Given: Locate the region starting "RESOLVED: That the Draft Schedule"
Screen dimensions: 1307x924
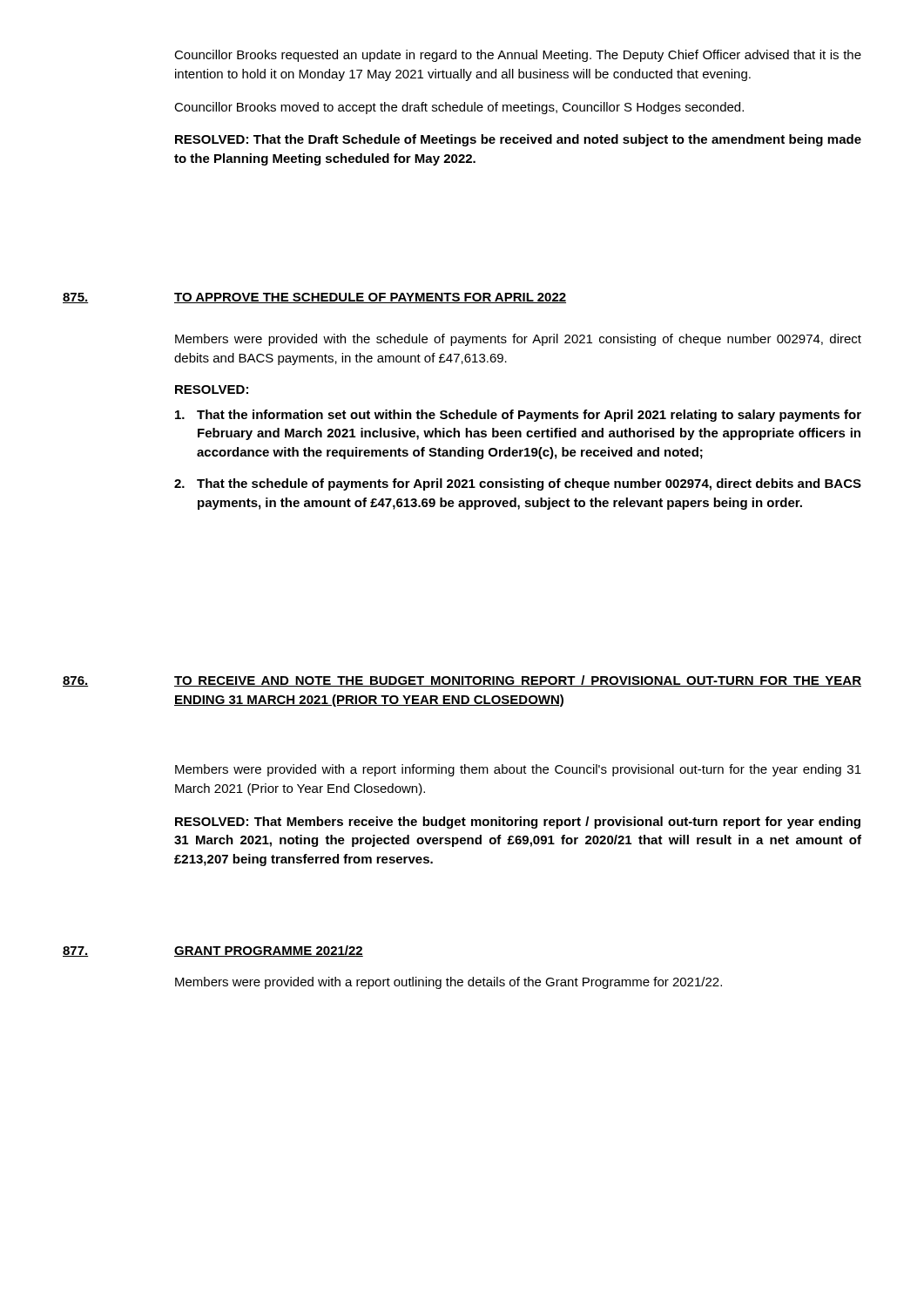Looking at the screenshot, I should pyautogui.click(x=518, y=149).
